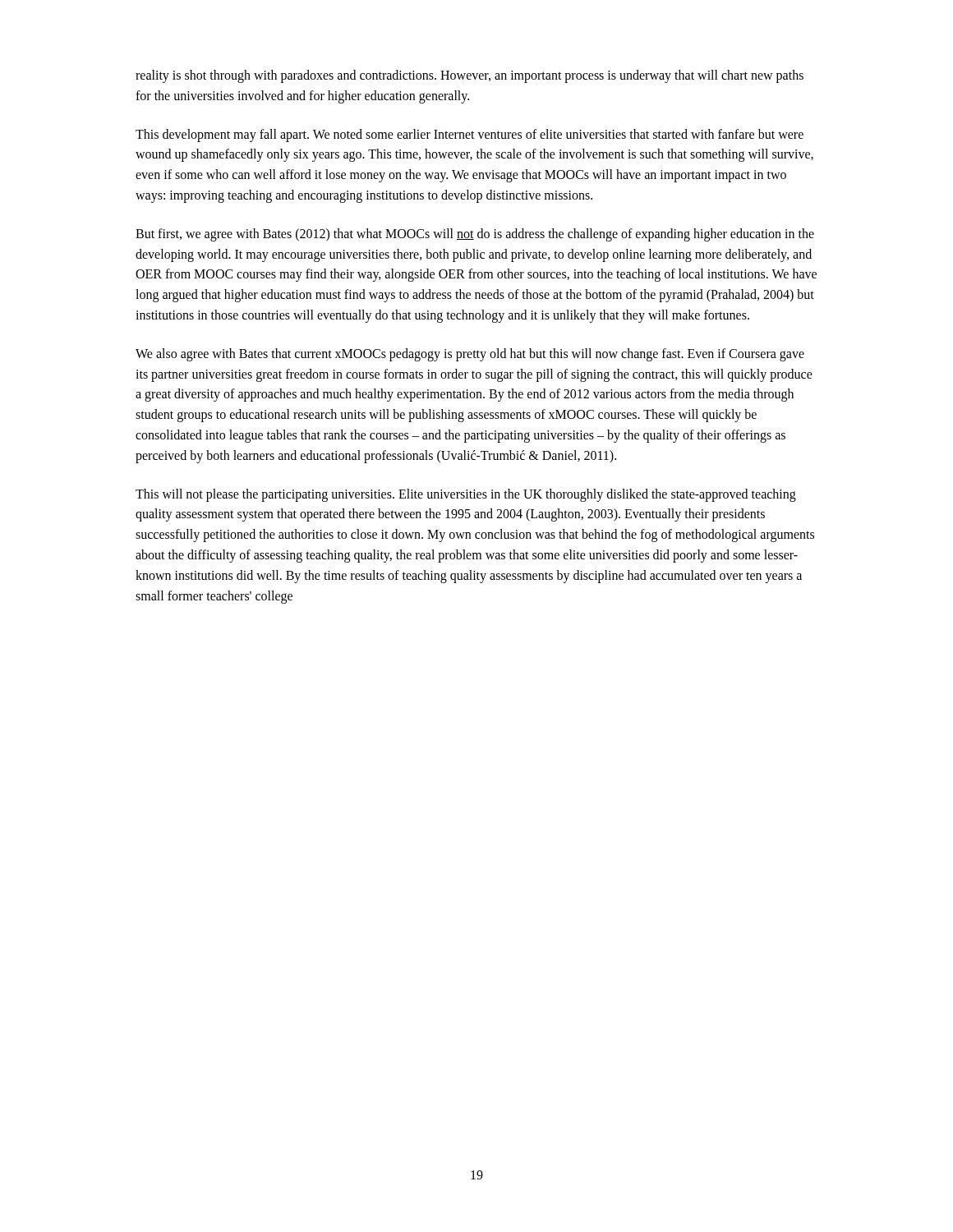Click the passage that begins "reality is shot through with paradoxes and"

pyautogui.click(x=470, y=85)
